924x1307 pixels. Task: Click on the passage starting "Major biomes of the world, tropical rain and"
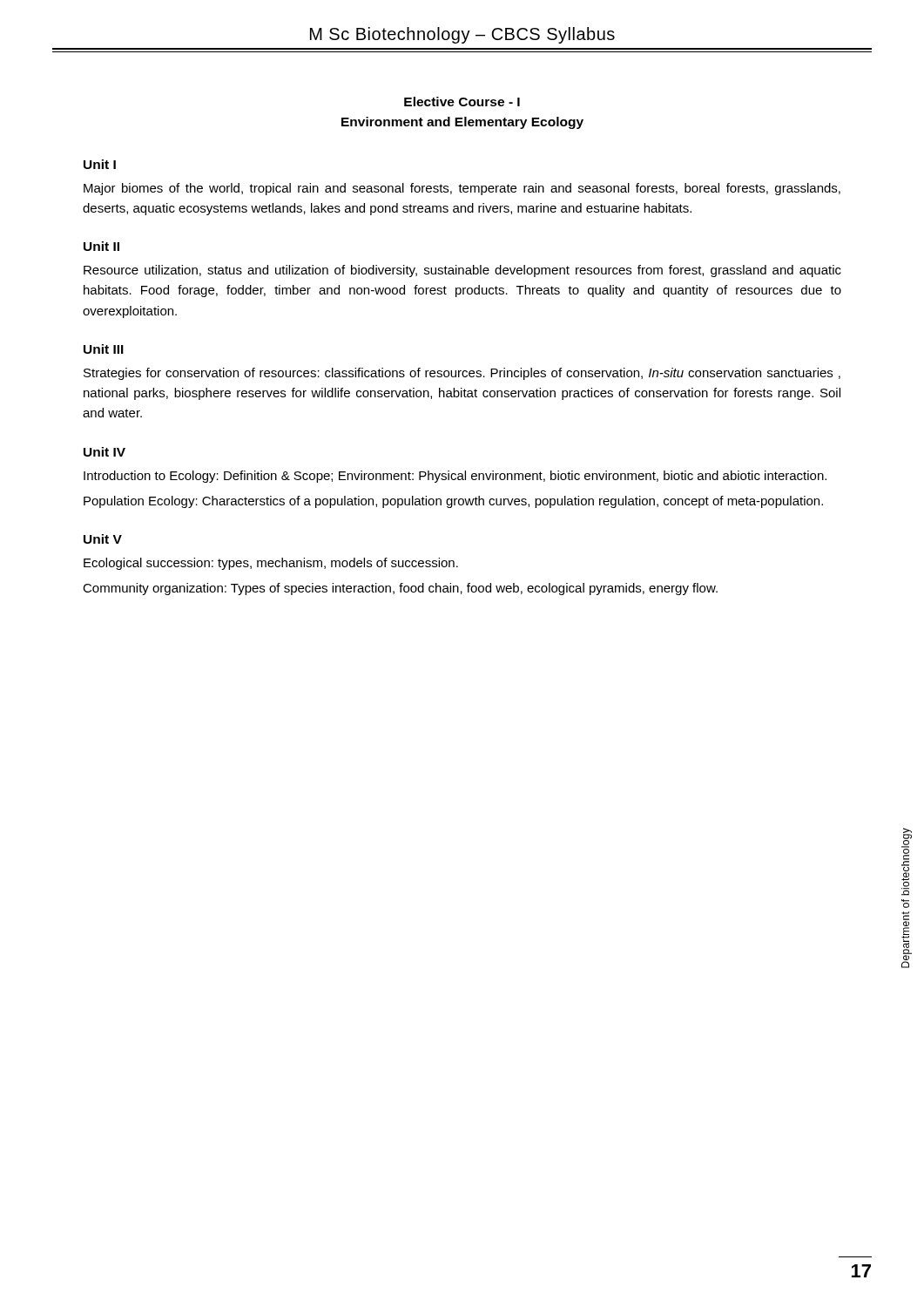pos(462,197)
